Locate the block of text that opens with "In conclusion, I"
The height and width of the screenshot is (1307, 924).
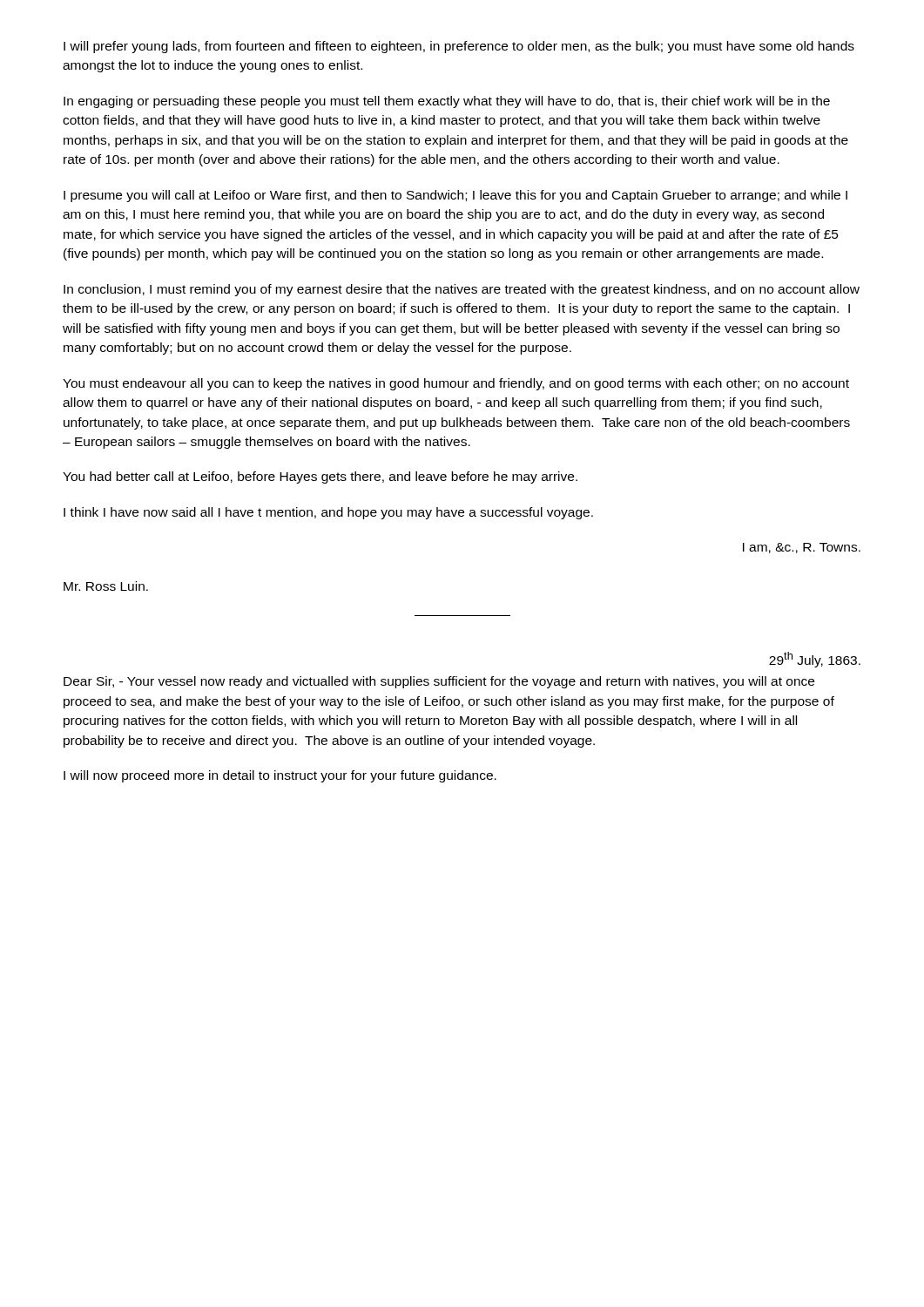click(x=461, y=318)
